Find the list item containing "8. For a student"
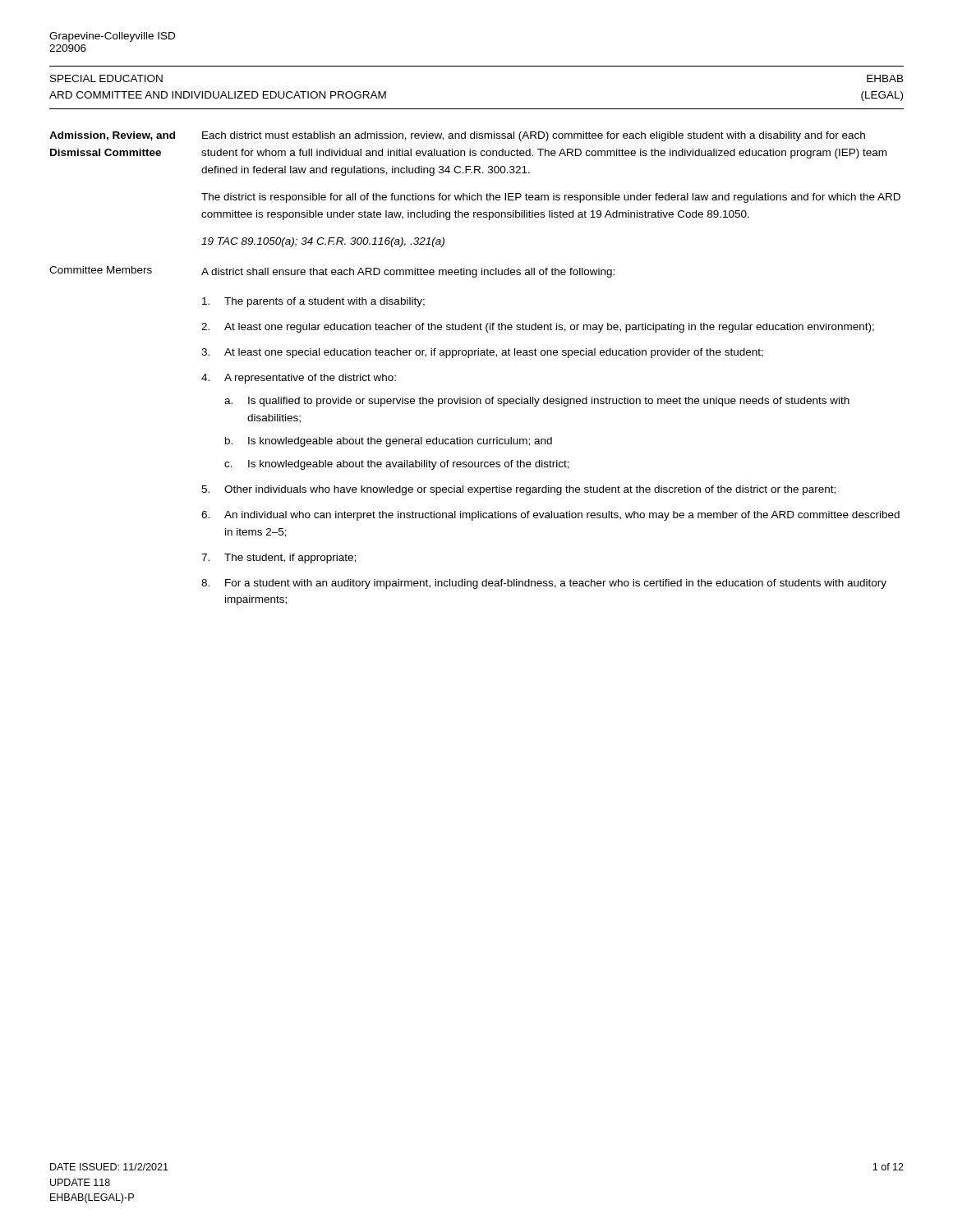Screen dimensions: 1232x953 click(553, 592)
